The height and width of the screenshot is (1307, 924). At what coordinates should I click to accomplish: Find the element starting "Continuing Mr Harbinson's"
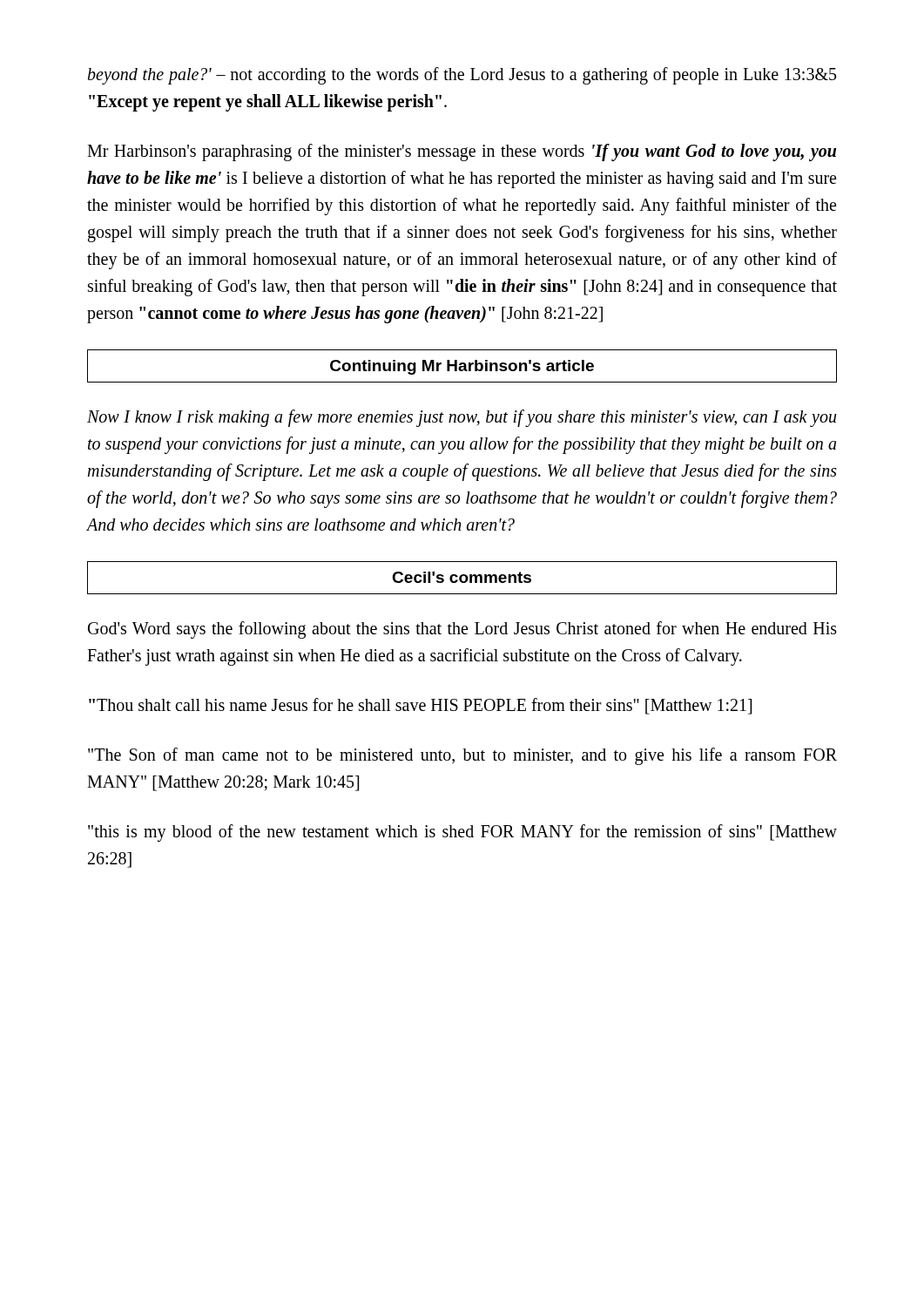pos(462,366)
